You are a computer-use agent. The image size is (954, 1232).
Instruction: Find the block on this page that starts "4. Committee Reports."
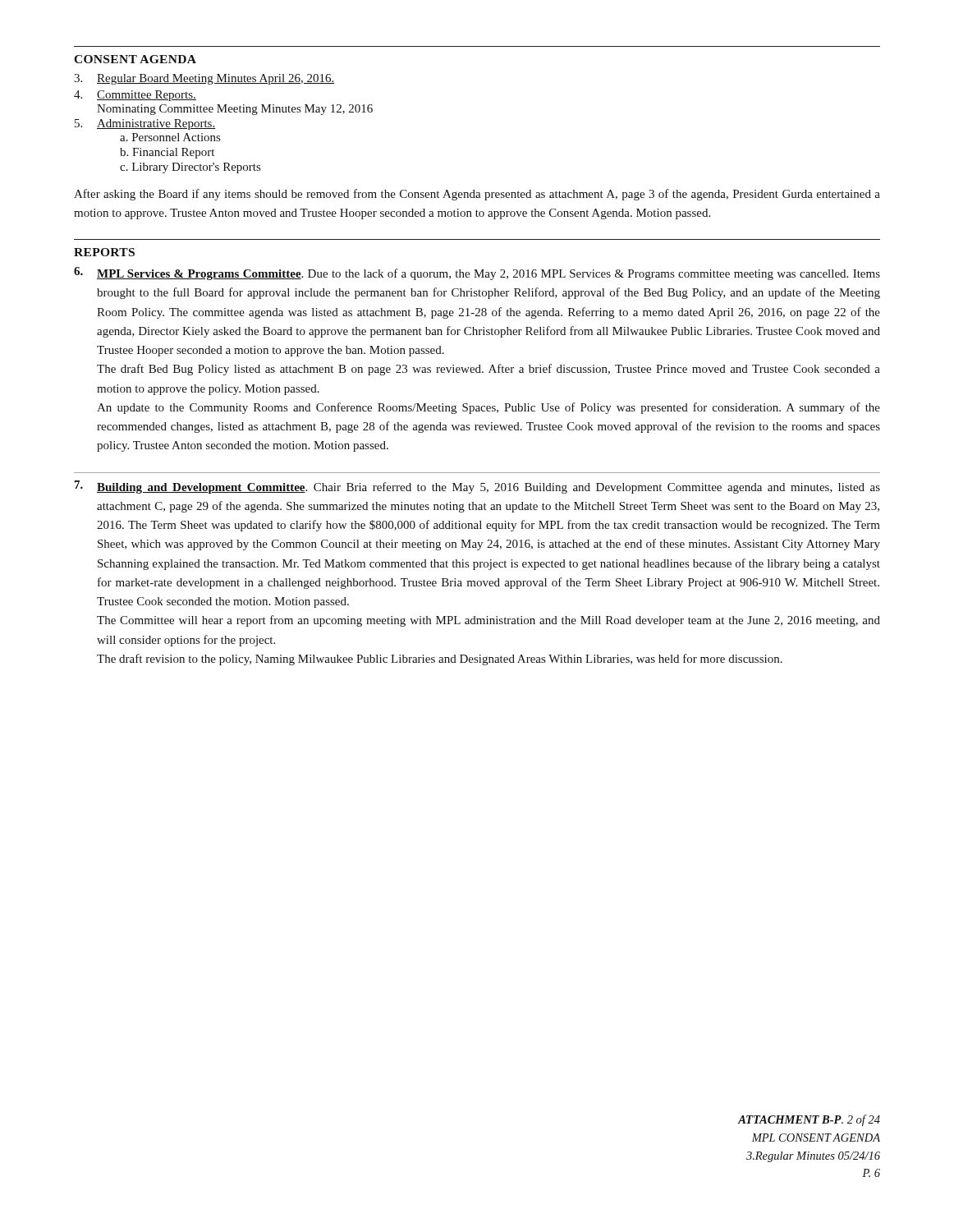point(135,96)
